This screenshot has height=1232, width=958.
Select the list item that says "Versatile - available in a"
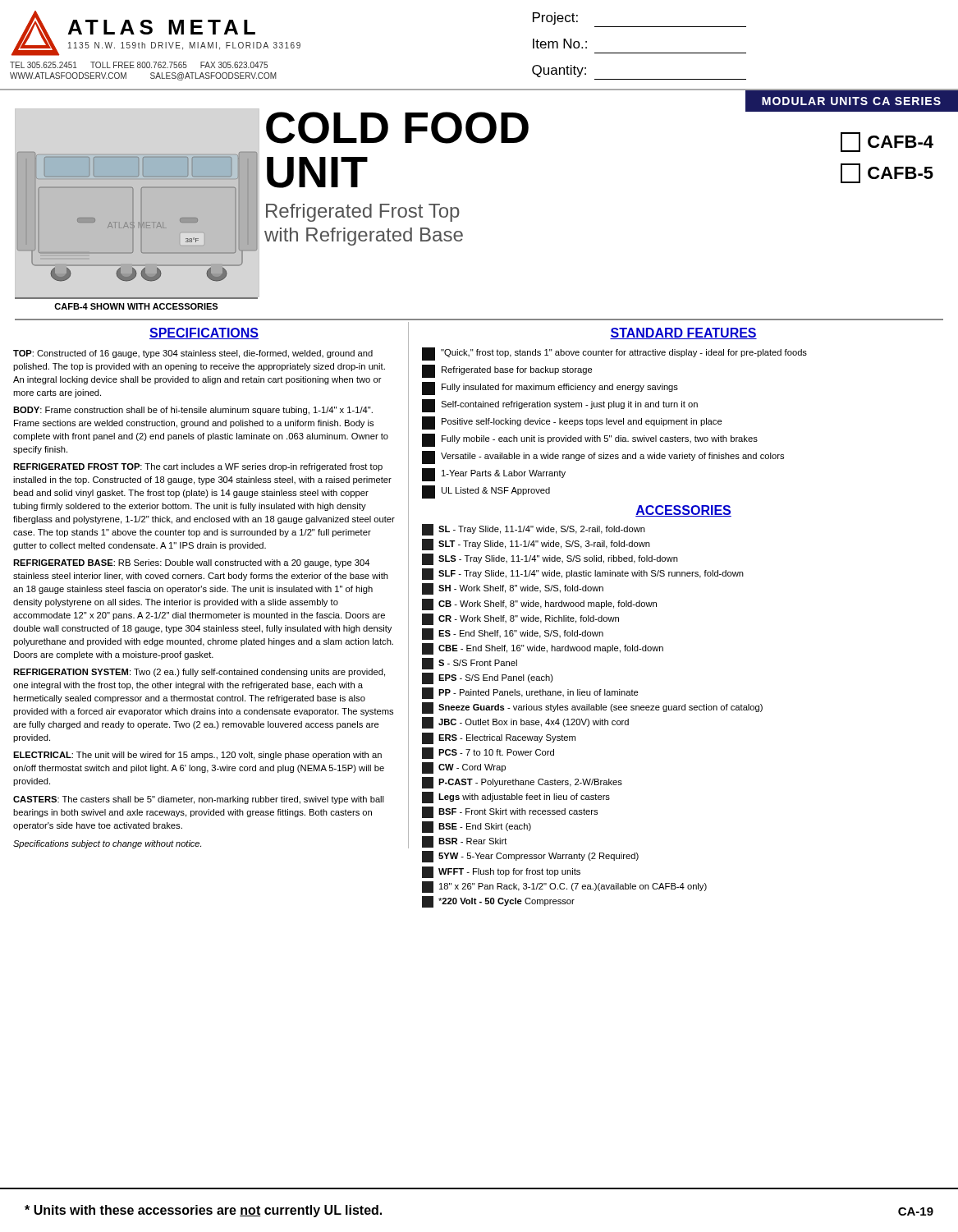603,457
